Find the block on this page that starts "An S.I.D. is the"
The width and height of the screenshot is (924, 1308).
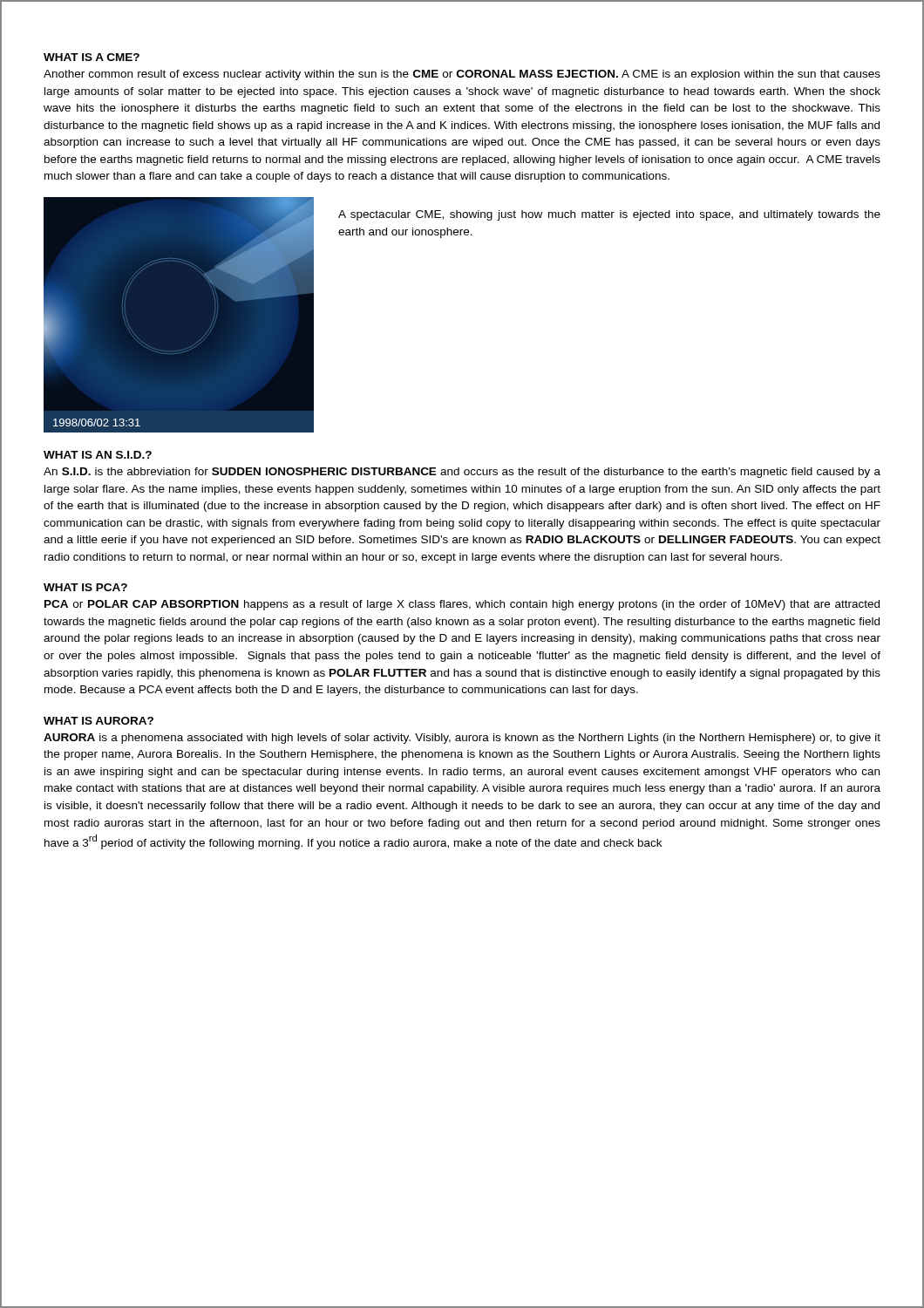462,514
